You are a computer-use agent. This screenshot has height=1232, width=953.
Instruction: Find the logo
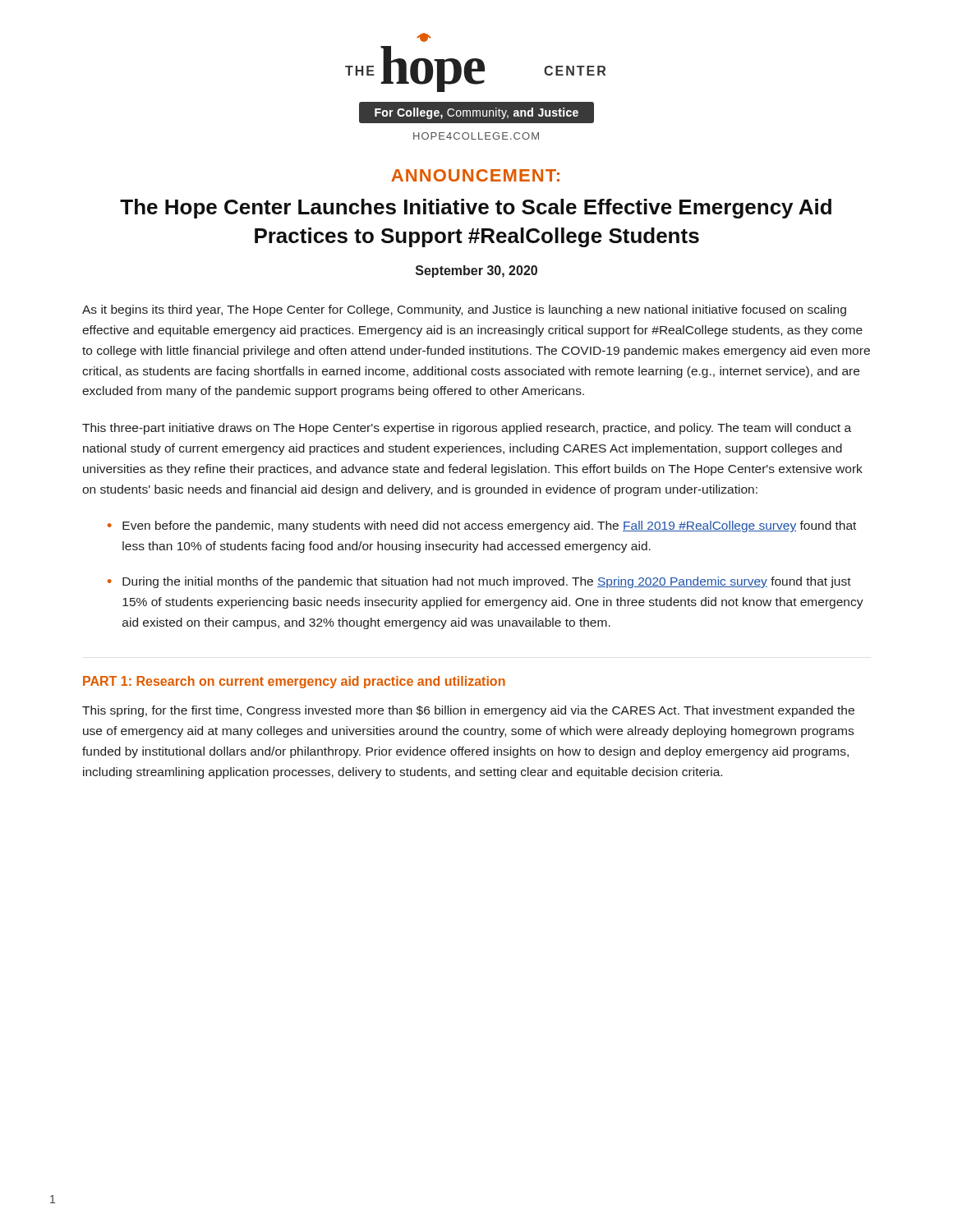476,87
